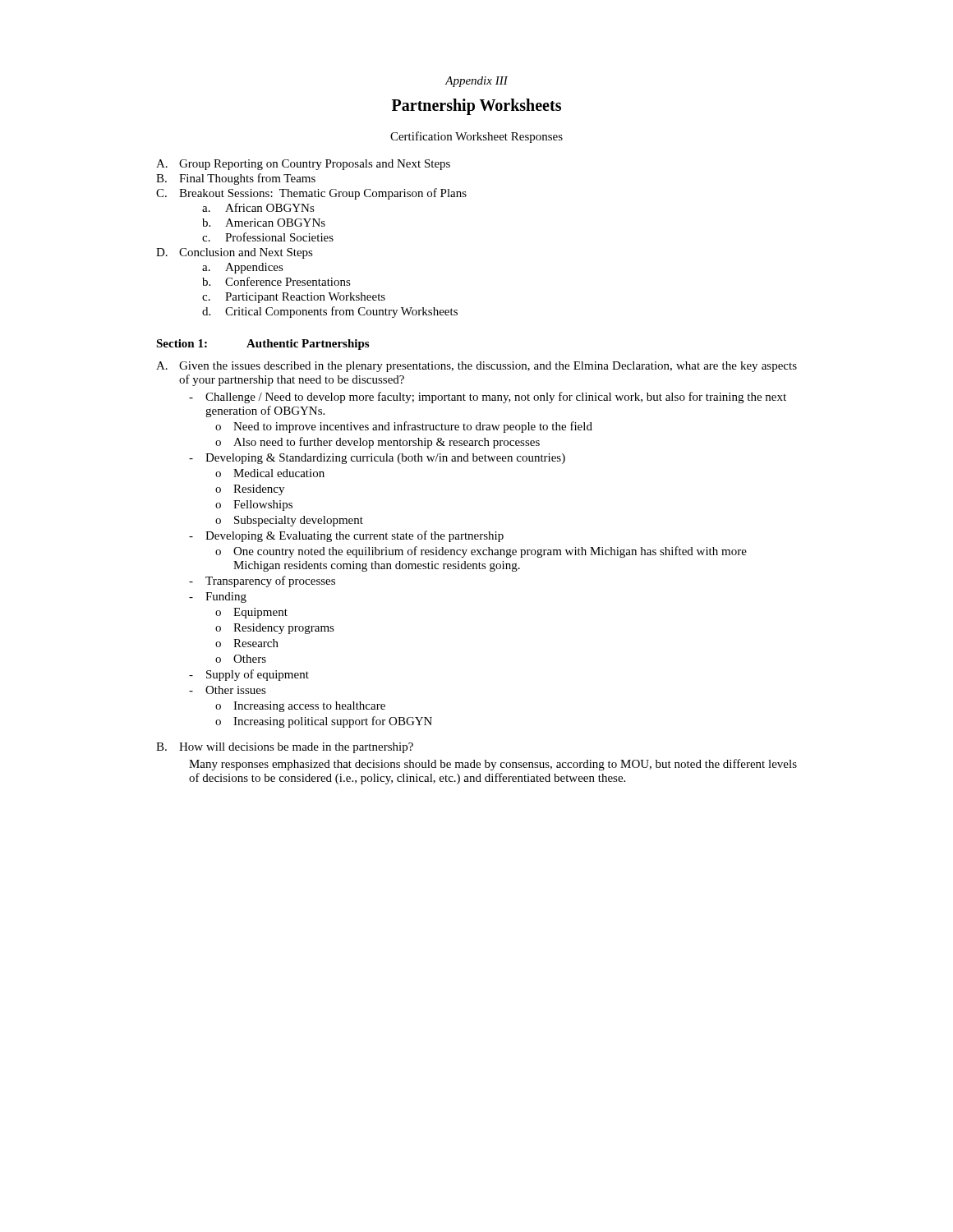Viewport: 953px width, 1232px height.
Task: Find the block on this page that starts "A. Given the issues described in the plenary"
Action: pyautogui.click(x=476, y=373)
